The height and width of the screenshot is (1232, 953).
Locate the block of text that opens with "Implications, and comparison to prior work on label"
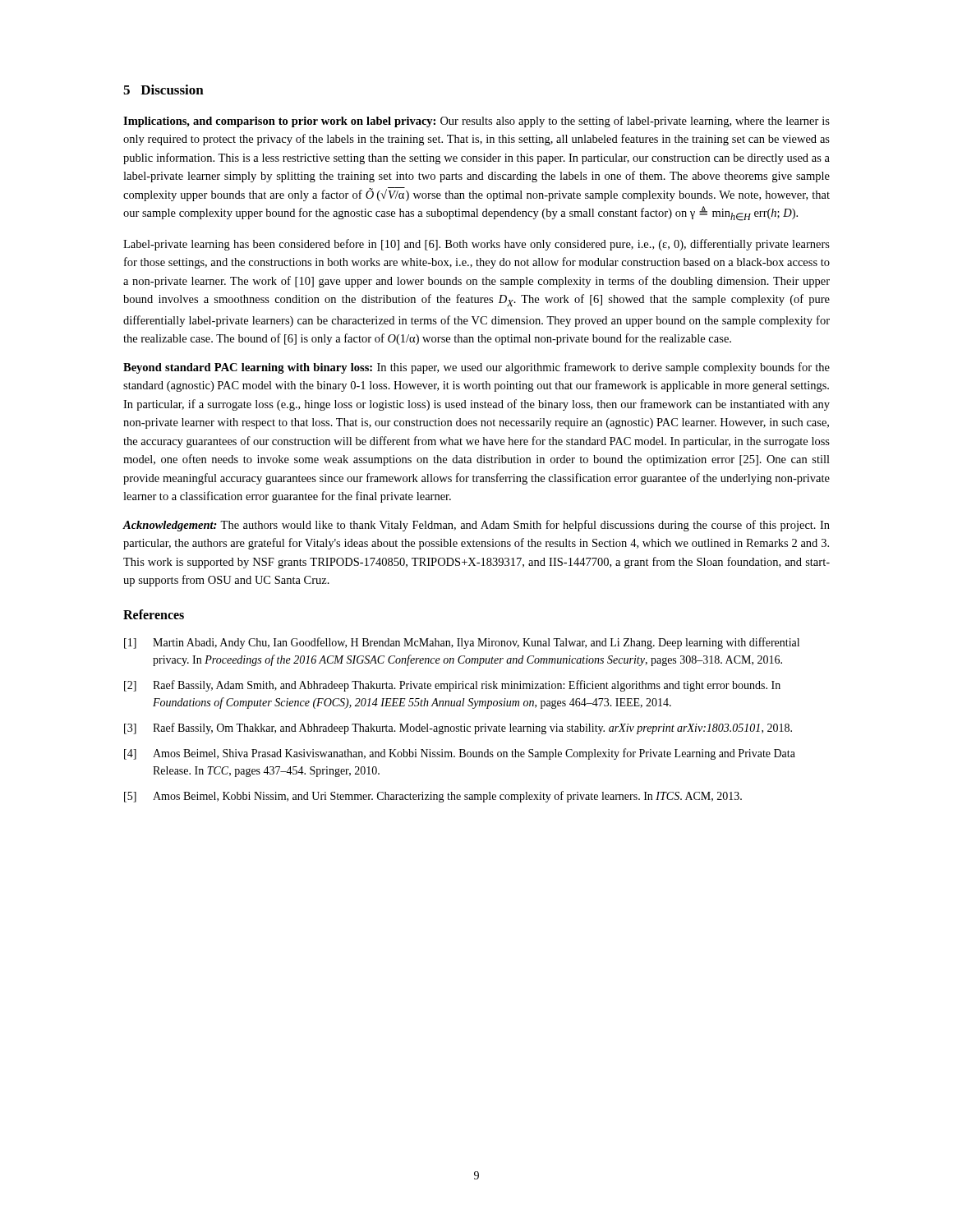click(x=476, y=168)
